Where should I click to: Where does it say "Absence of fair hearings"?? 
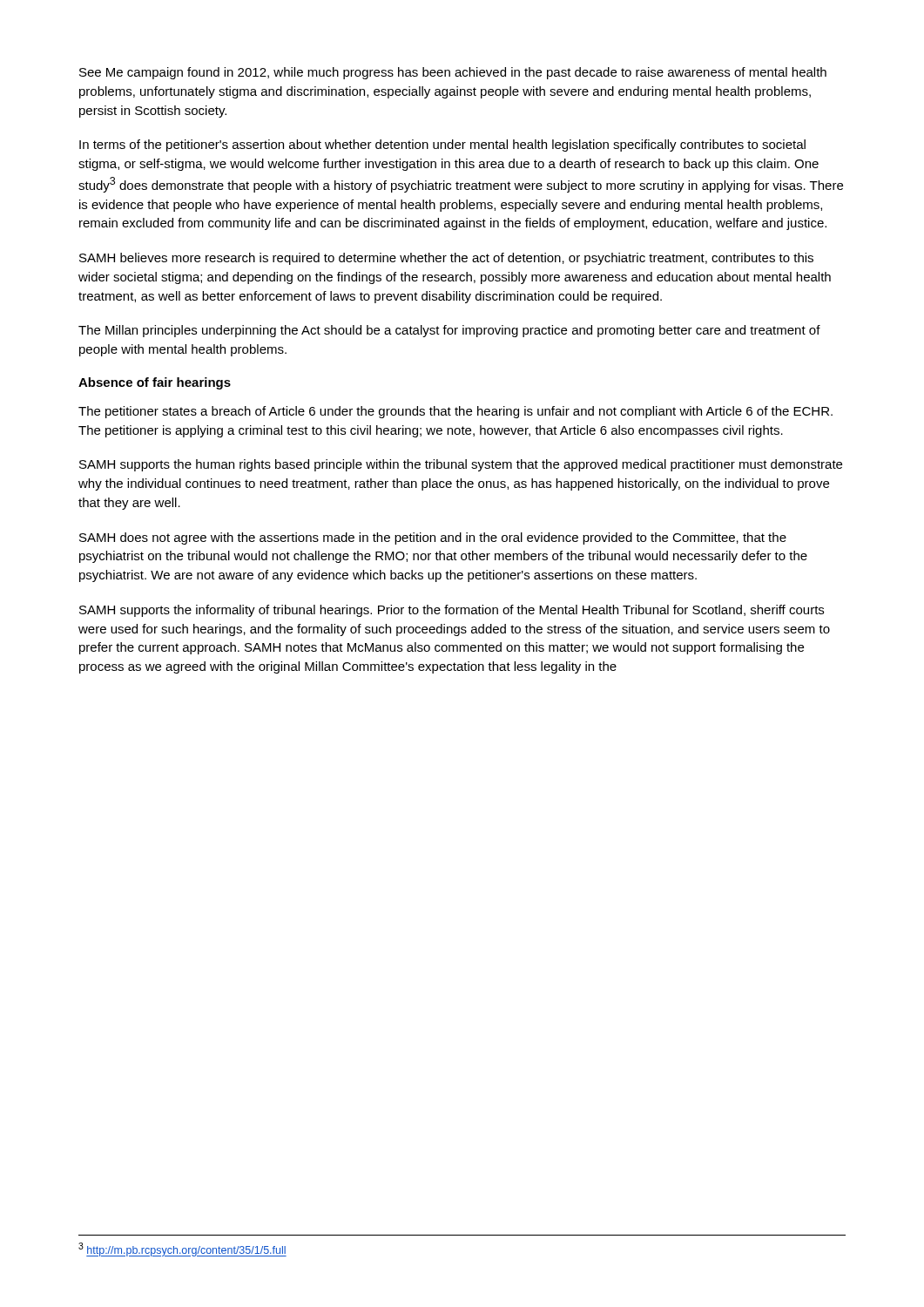click(x=155, y=382)
